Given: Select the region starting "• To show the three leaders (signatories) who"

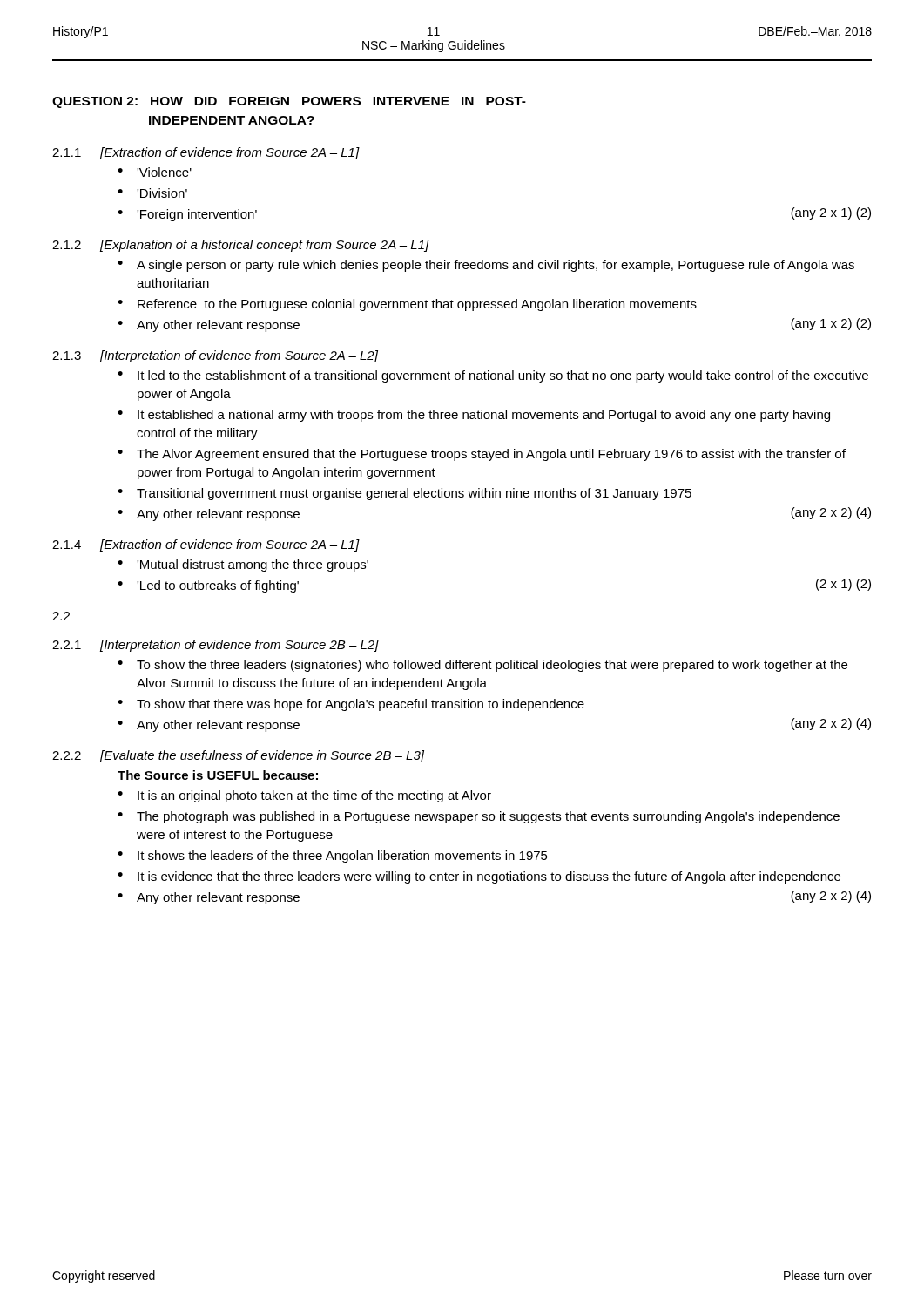Looking at the screenshot, I should tap(495, 674).
